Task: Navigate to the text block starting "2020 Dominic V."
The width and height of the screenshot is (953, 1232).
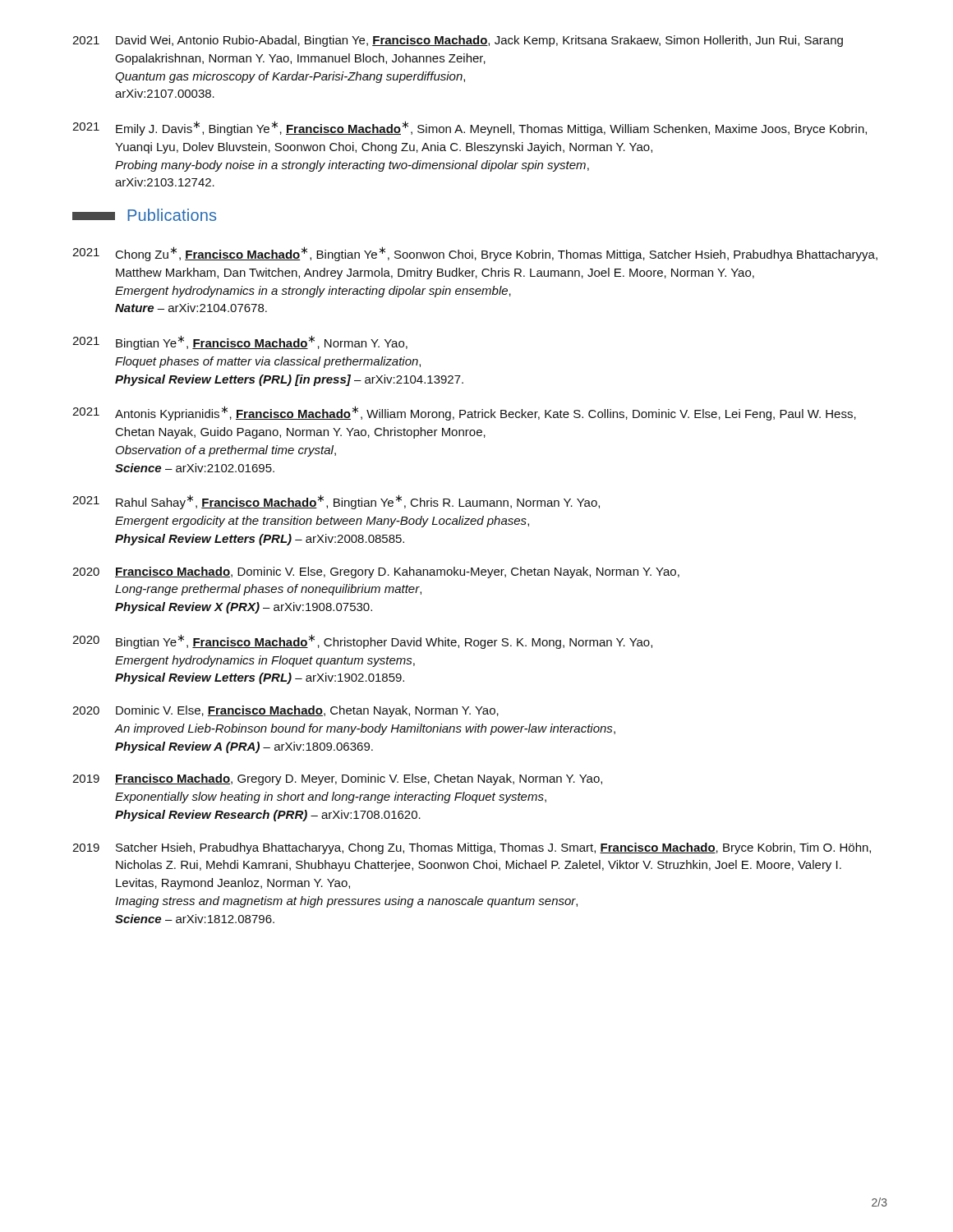Action: click(x=480, y=728)
